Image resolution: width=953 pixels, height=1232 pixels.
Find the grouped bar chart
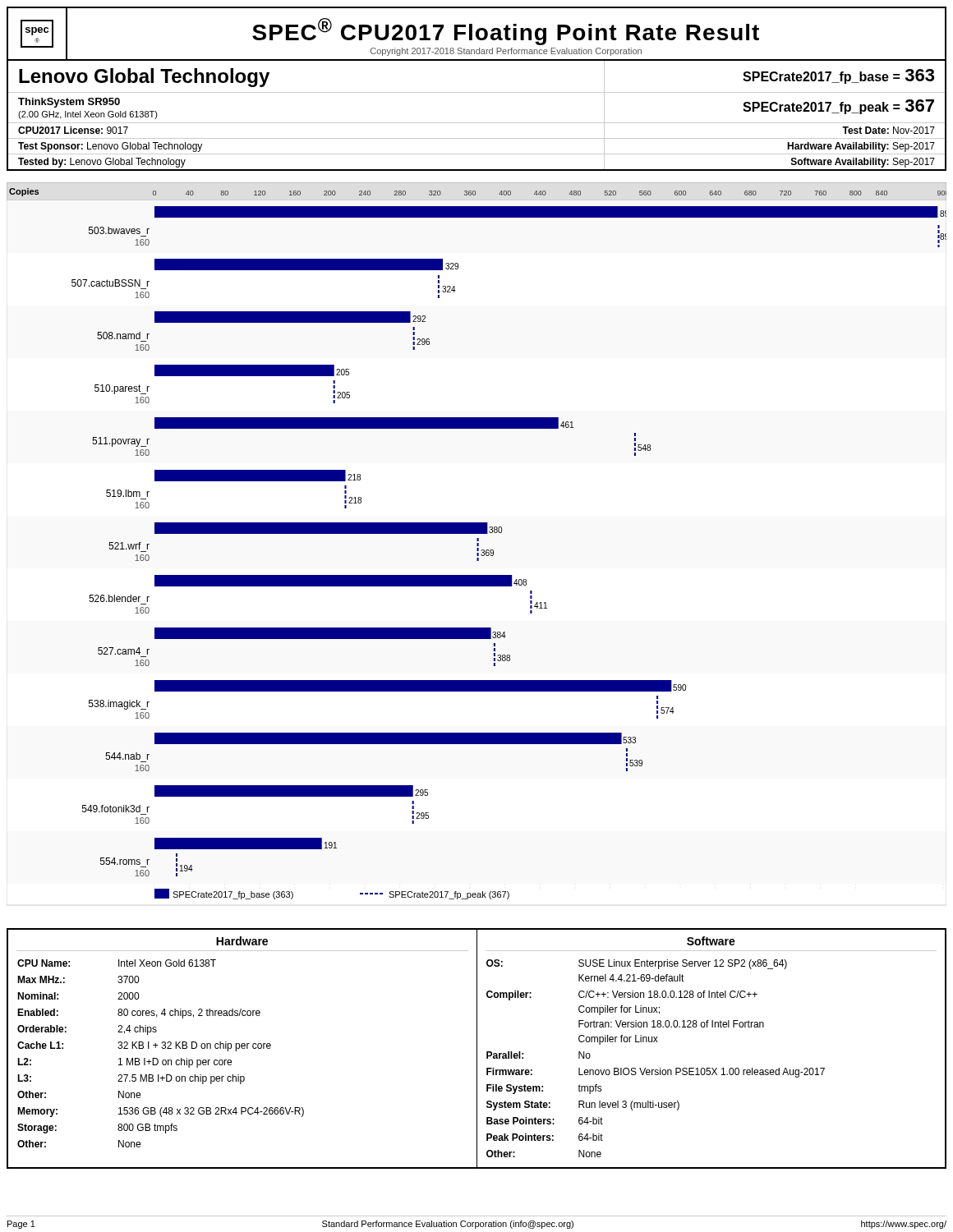(x=476, y=548)
